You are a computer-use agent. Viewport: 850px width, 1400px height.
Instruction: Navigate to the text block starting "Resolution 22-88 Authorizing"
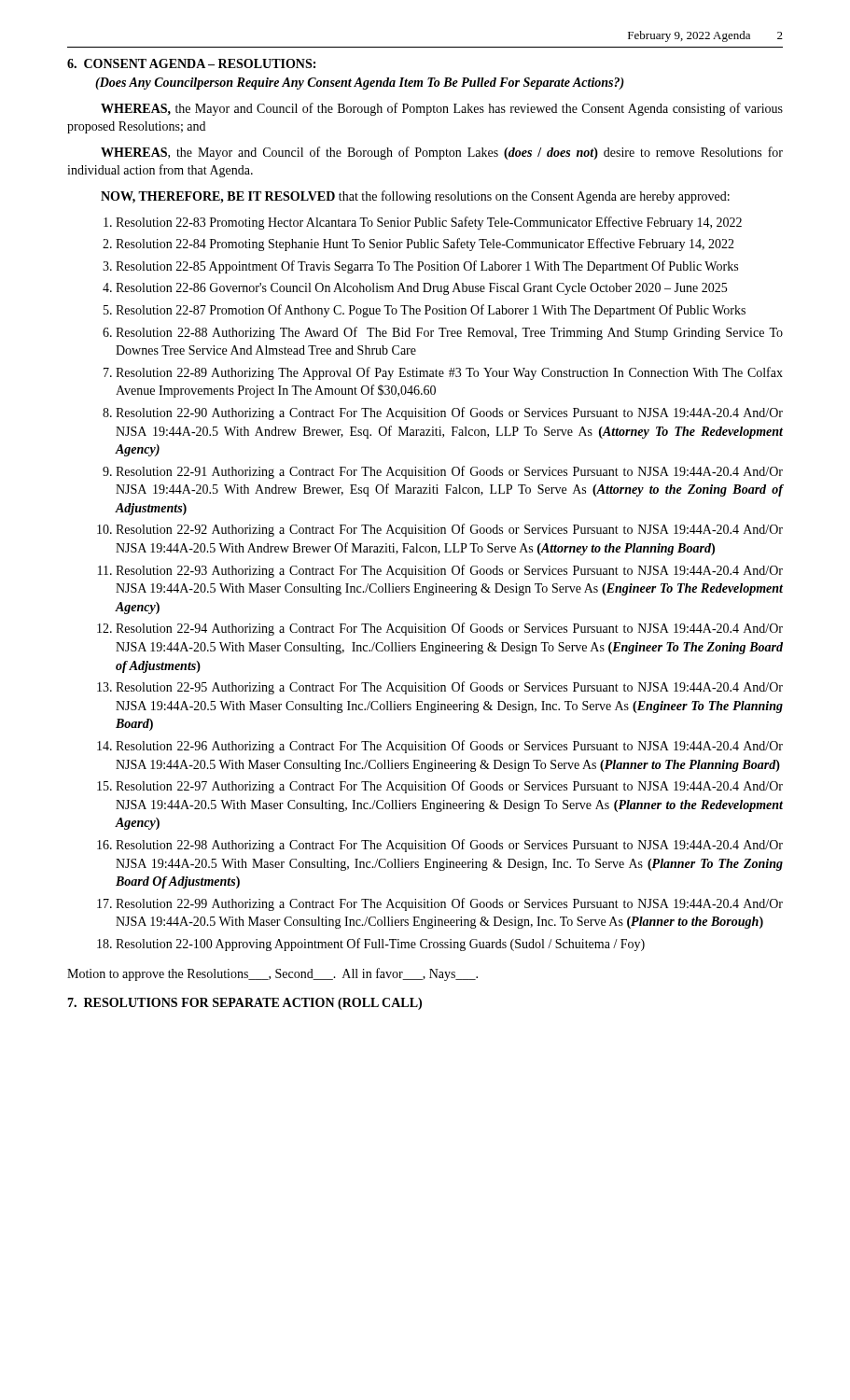pos(449,341)
